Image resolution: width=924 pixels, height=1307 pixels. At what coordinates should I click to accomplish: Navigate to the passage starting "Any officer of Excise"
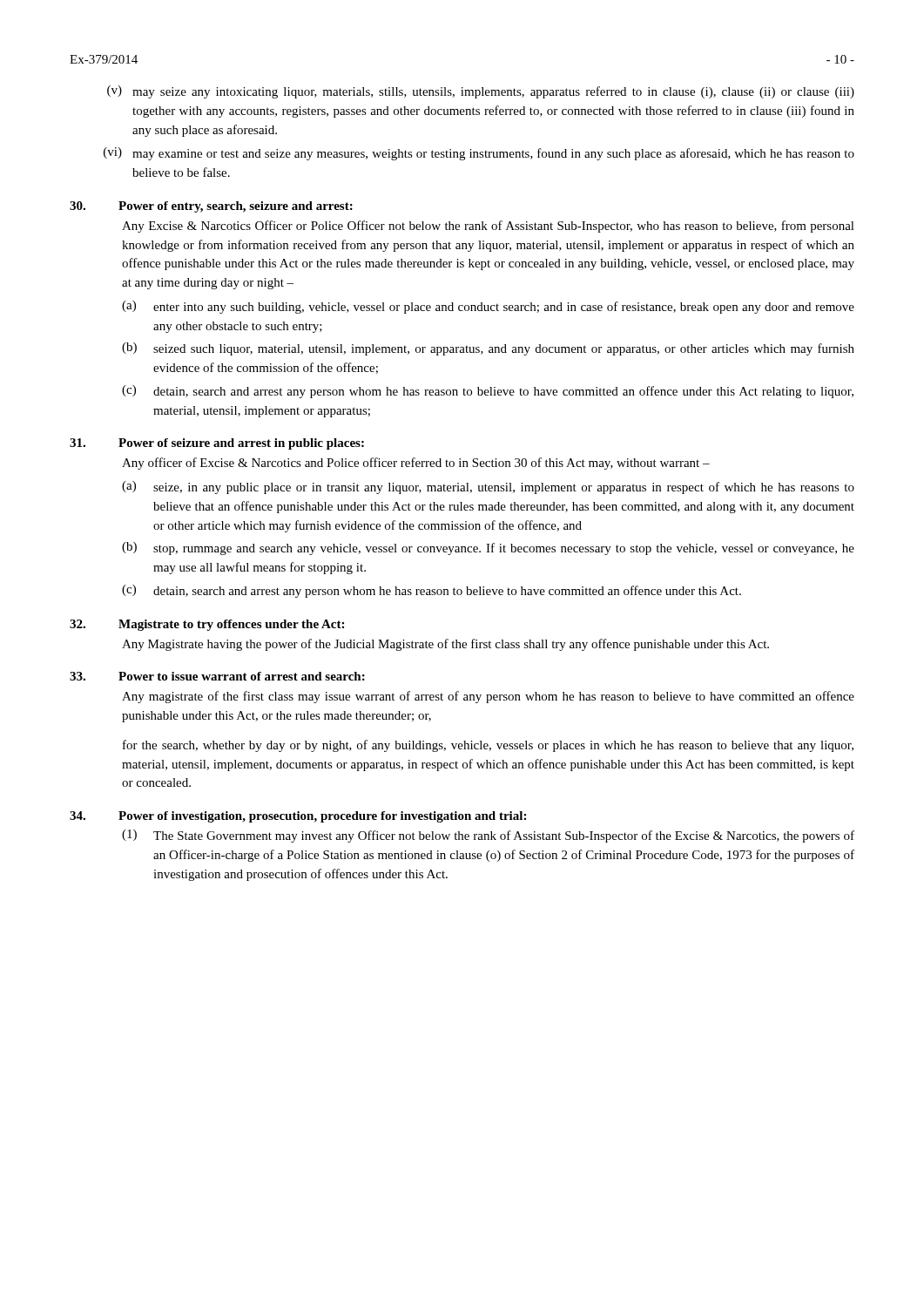click(416, 463)
